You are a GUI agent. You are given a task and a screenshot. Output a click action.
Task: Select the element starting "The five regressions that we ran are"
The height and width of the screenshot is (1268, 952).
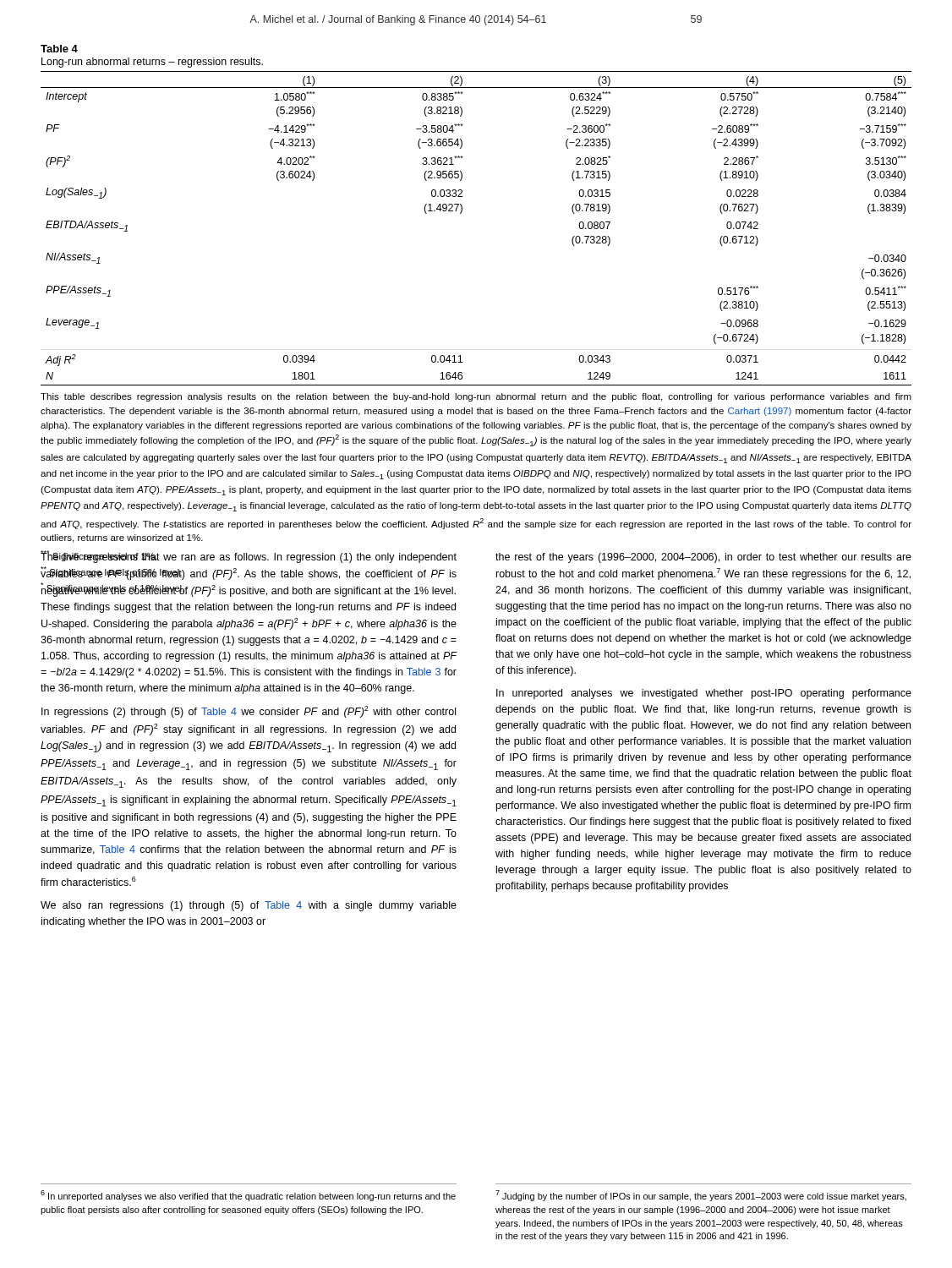[x=249, y=740]
